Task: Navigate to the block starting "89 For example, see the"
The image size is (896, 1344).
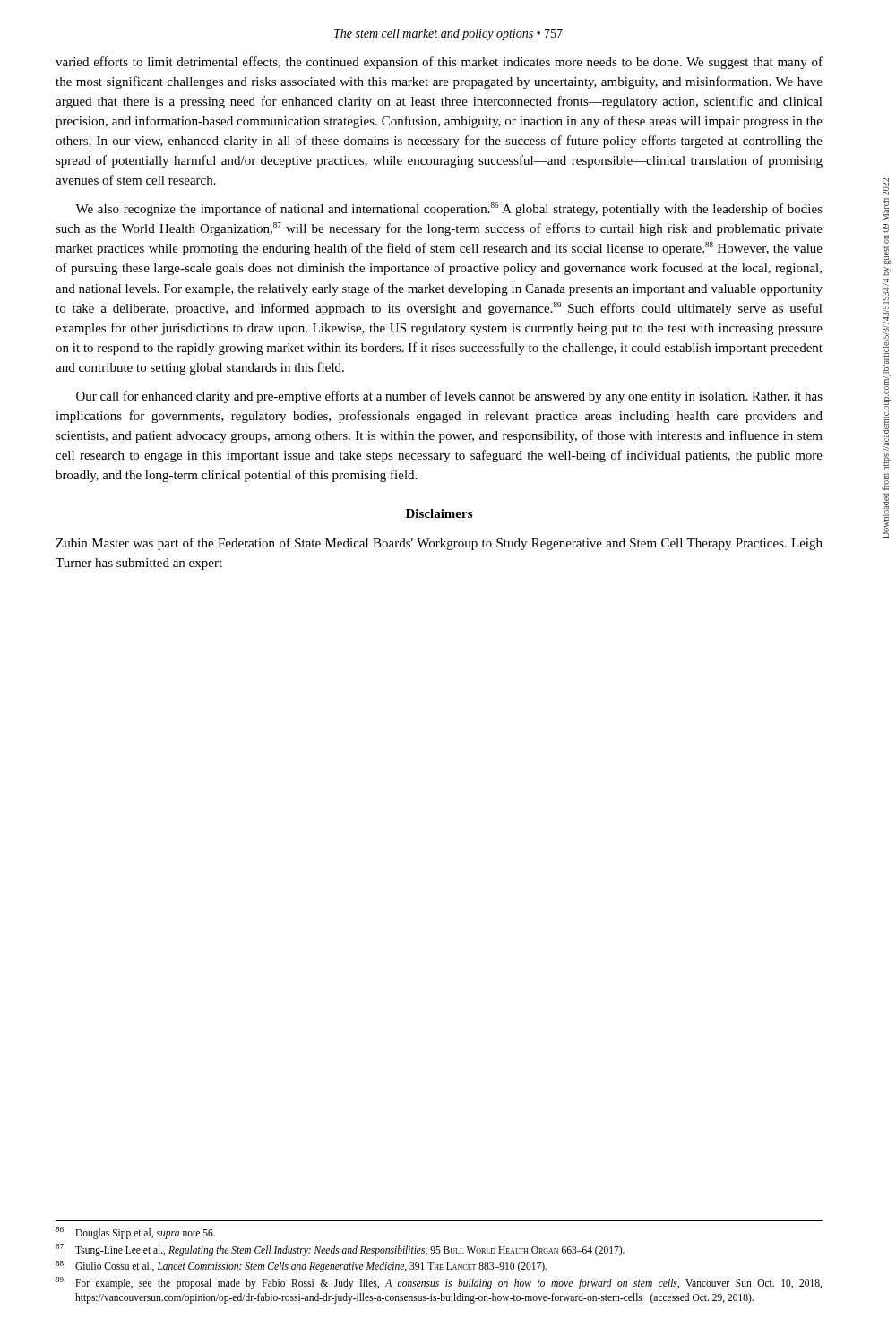Action: [439, 1291]
